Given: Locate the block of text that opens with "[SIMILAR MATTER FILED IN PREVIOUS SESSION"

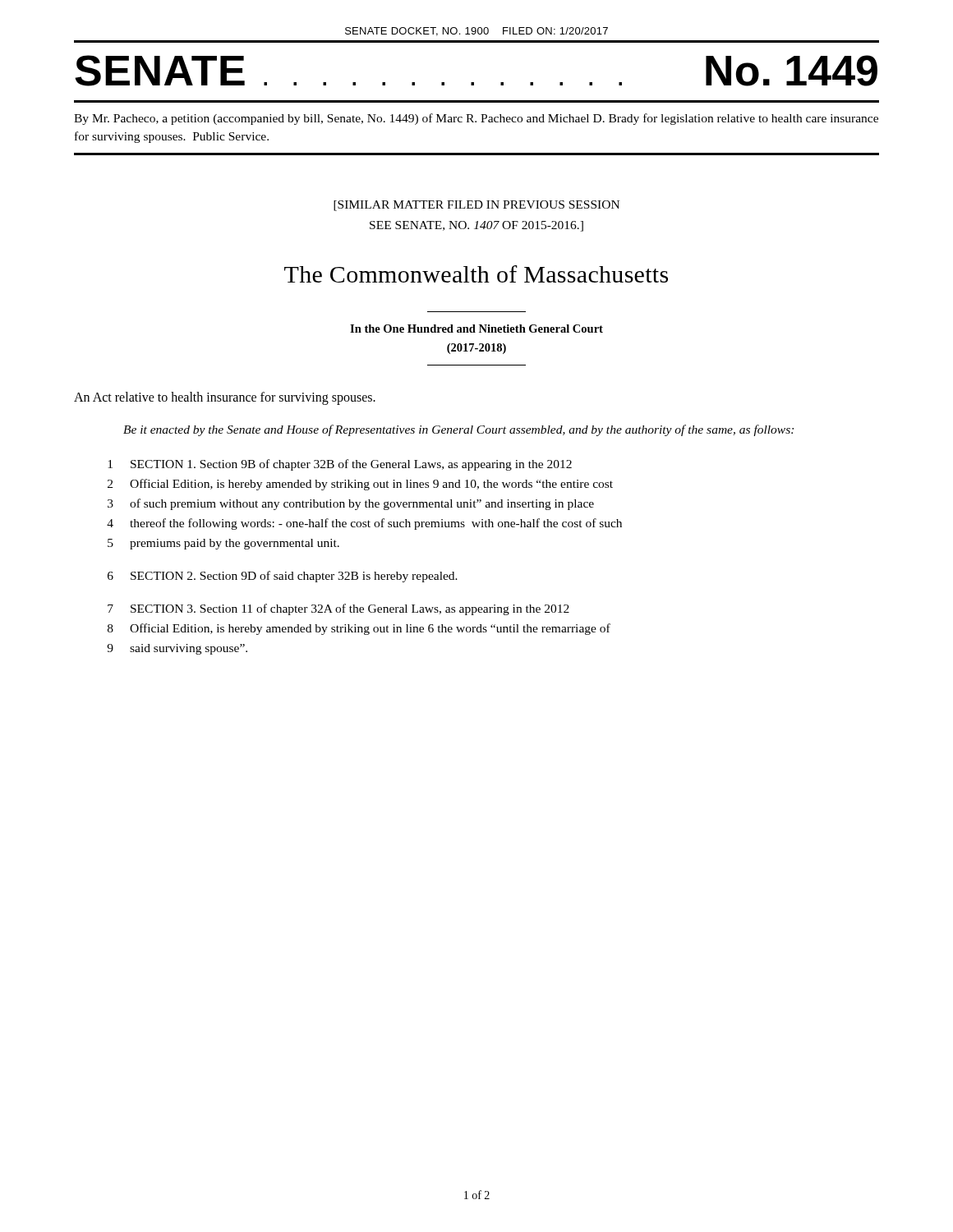Looking at the screenshot, I should (476, 214).
